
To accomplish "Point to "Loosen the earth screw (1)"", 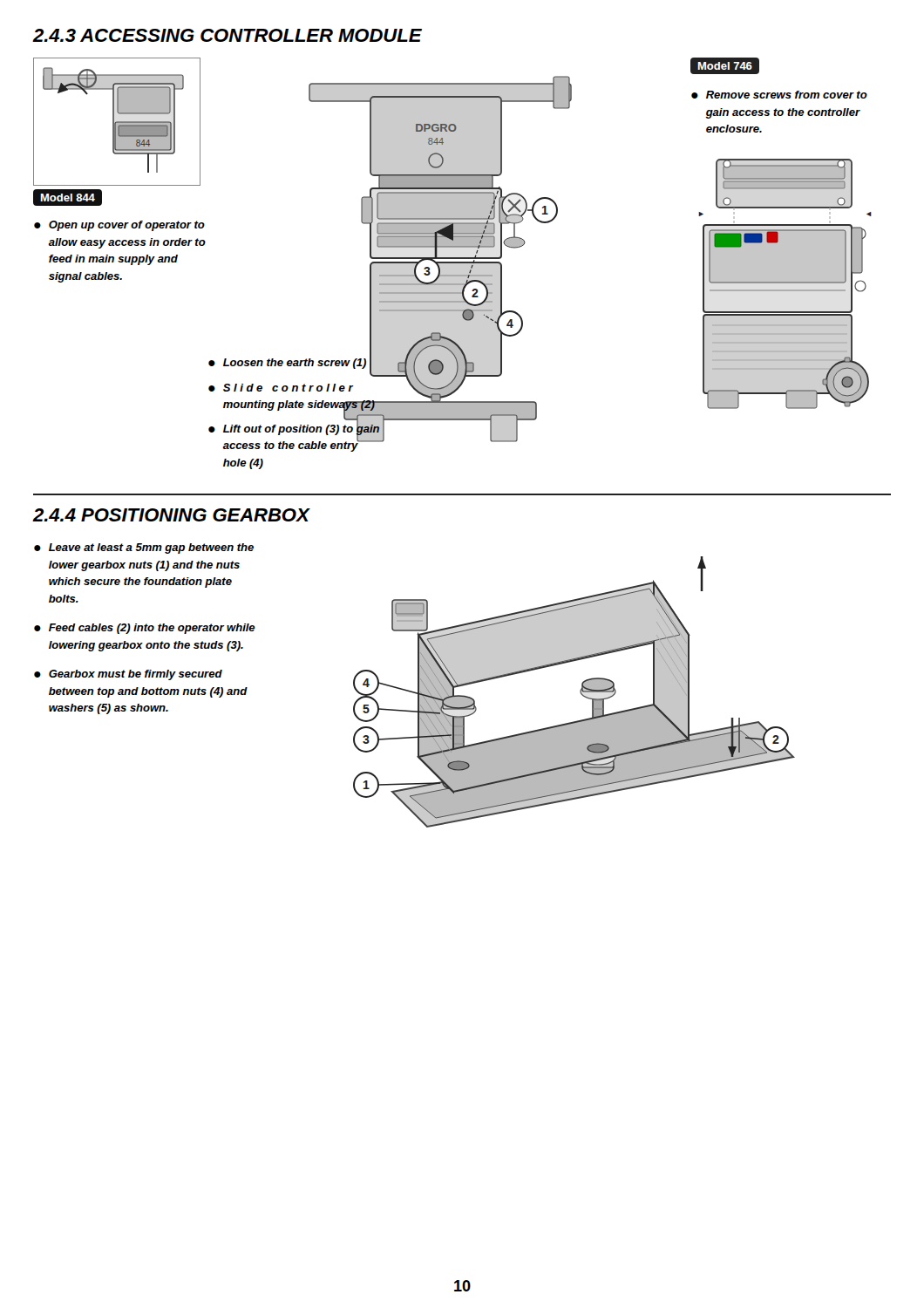I will (295, 363).
